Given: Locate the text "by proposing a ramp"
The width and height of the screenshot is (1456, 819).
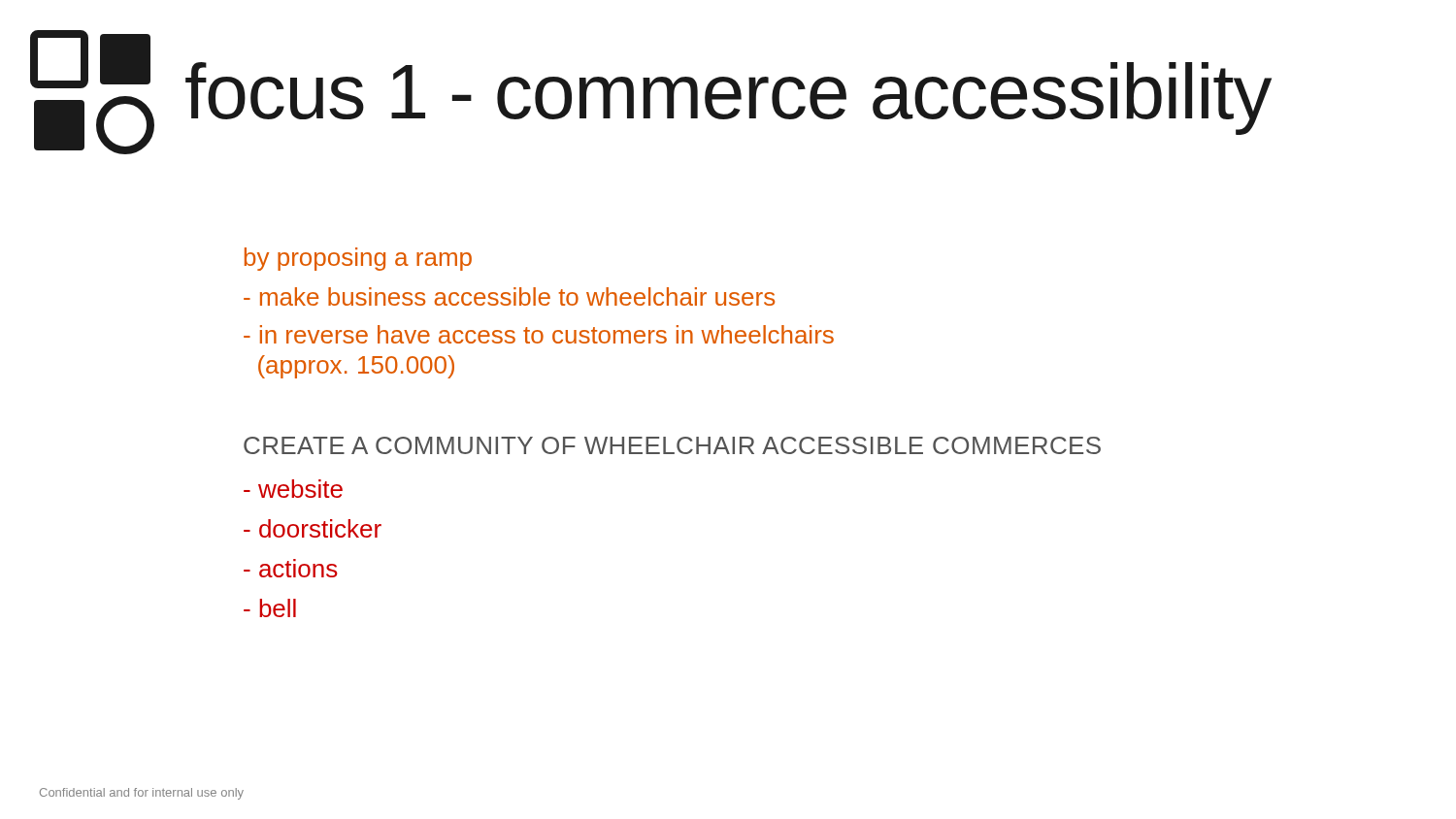Looking at the screenshot, I should [358, 257].
